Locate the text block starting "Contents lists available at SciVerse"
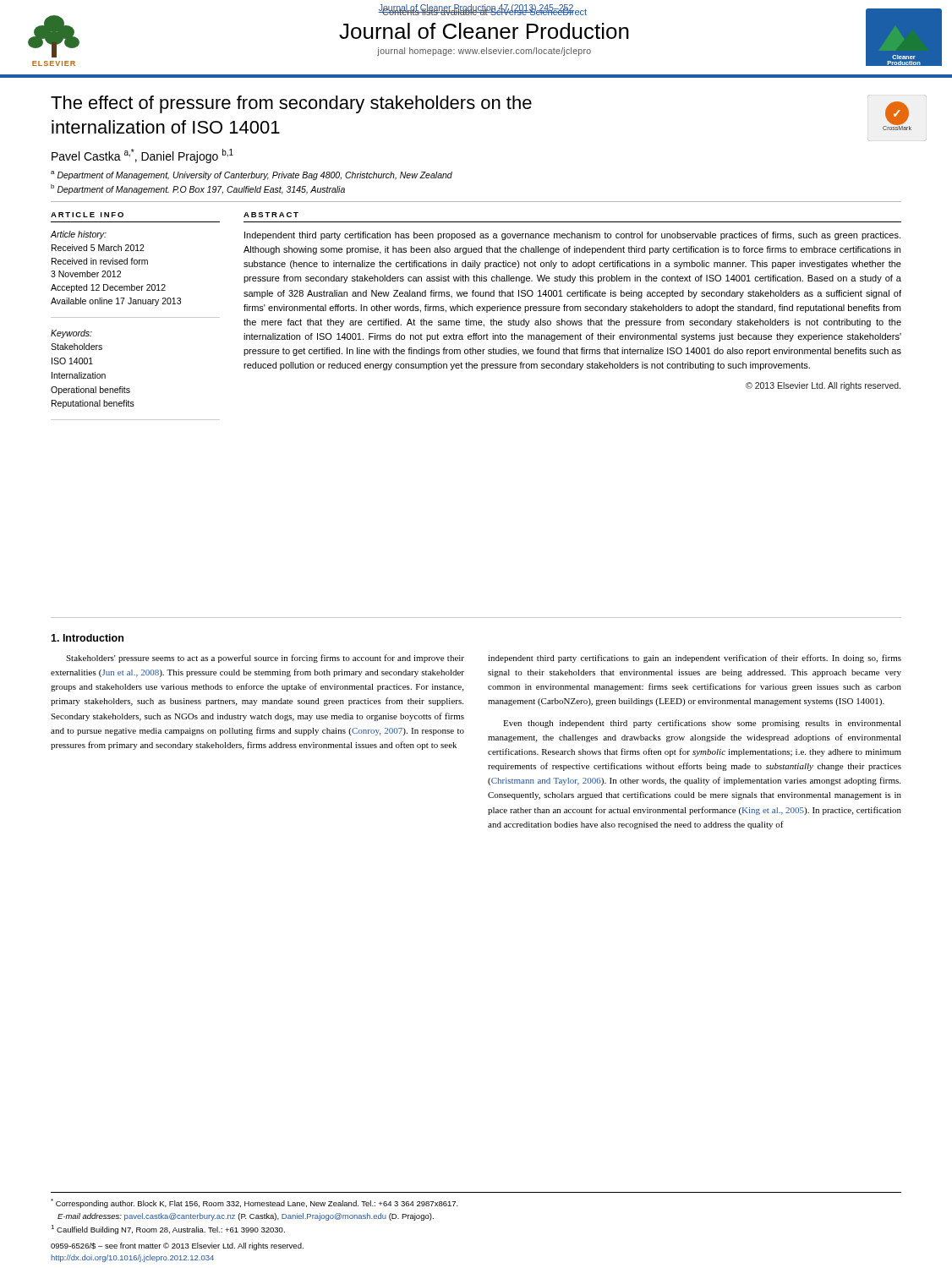 point(484,12)
